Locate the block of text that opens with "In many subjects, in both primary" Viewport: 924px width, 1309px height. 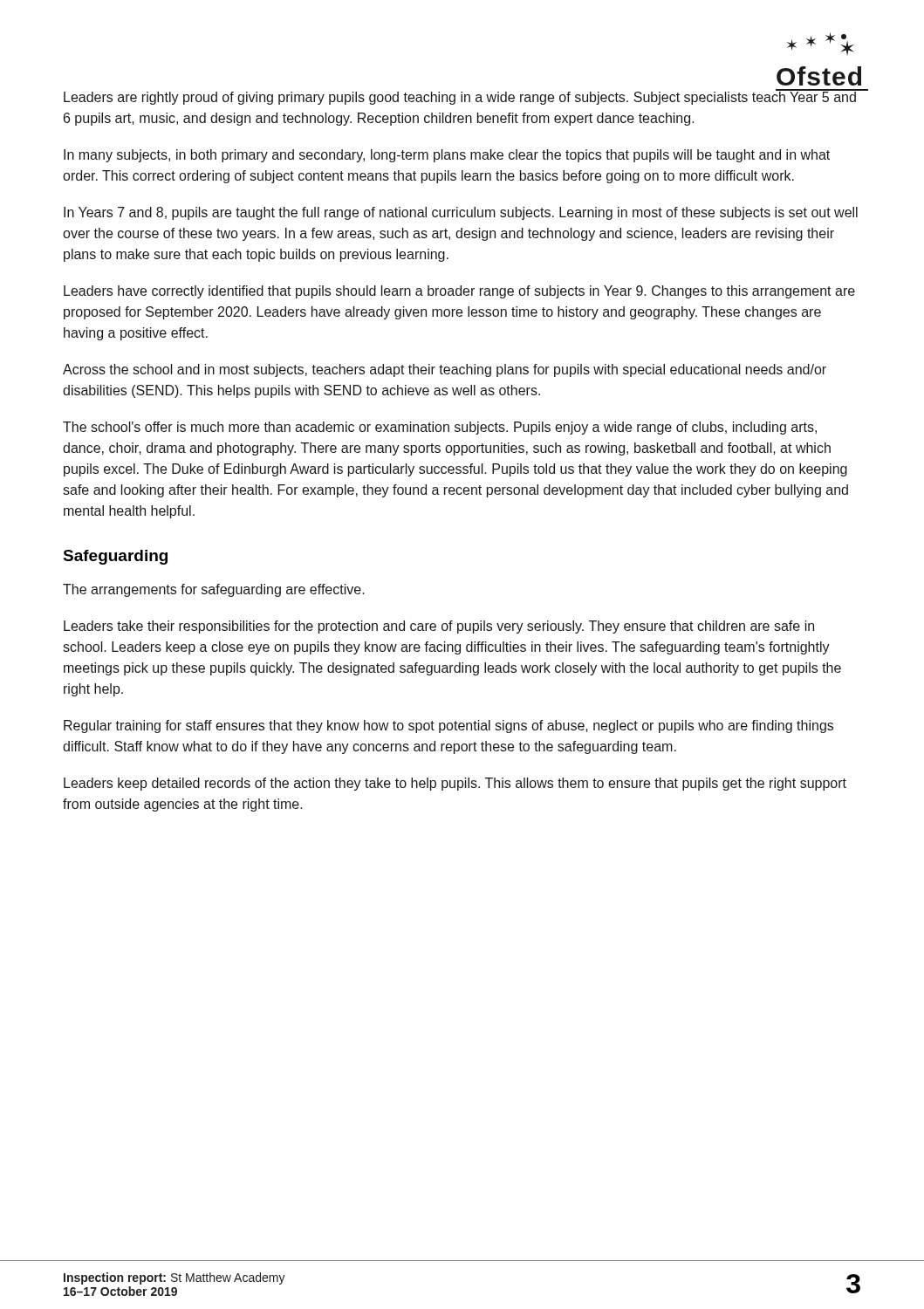click(x=446, y=165)
